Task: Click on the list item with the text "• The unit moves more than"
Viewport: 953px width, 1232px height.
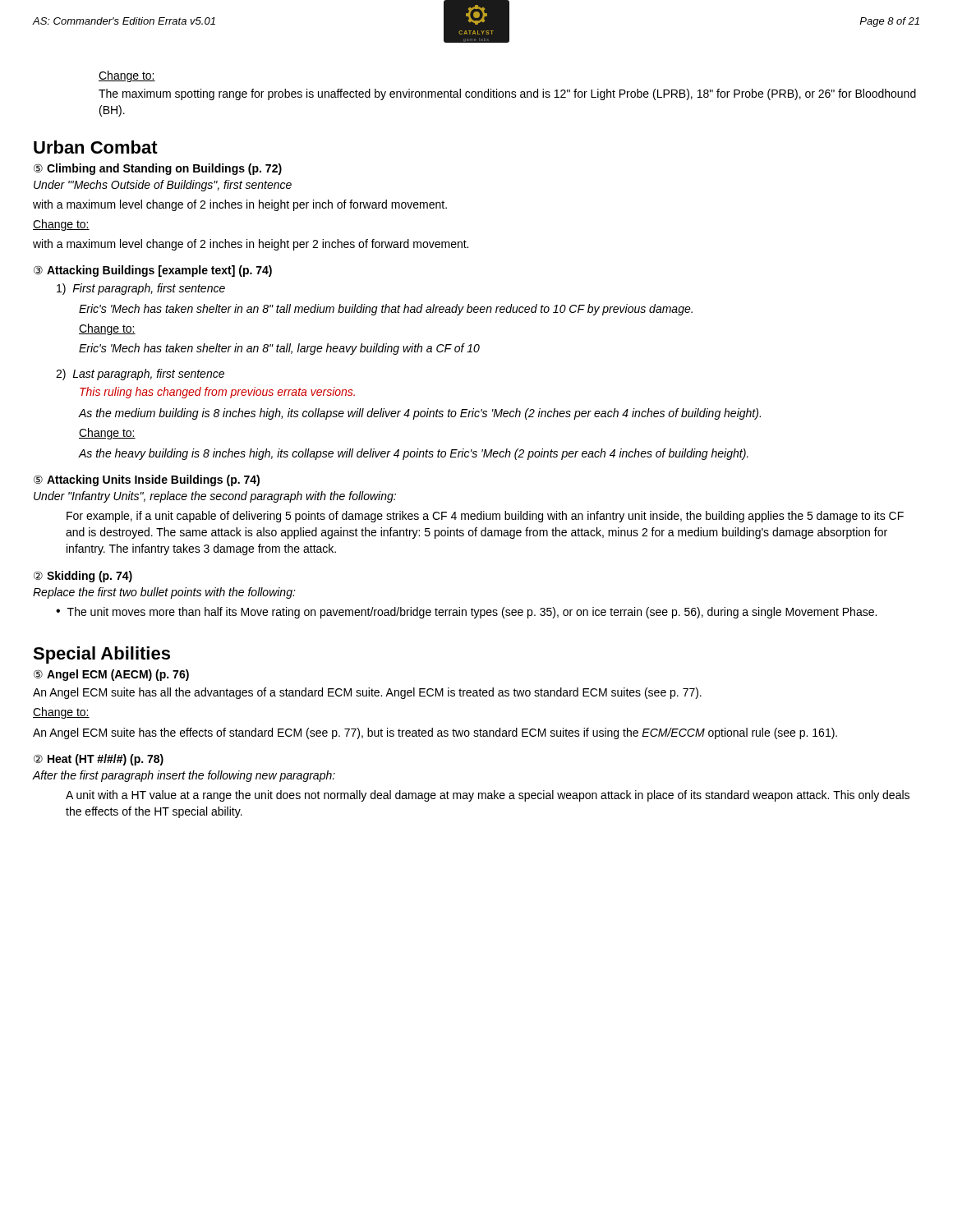Action: (467, 612)
